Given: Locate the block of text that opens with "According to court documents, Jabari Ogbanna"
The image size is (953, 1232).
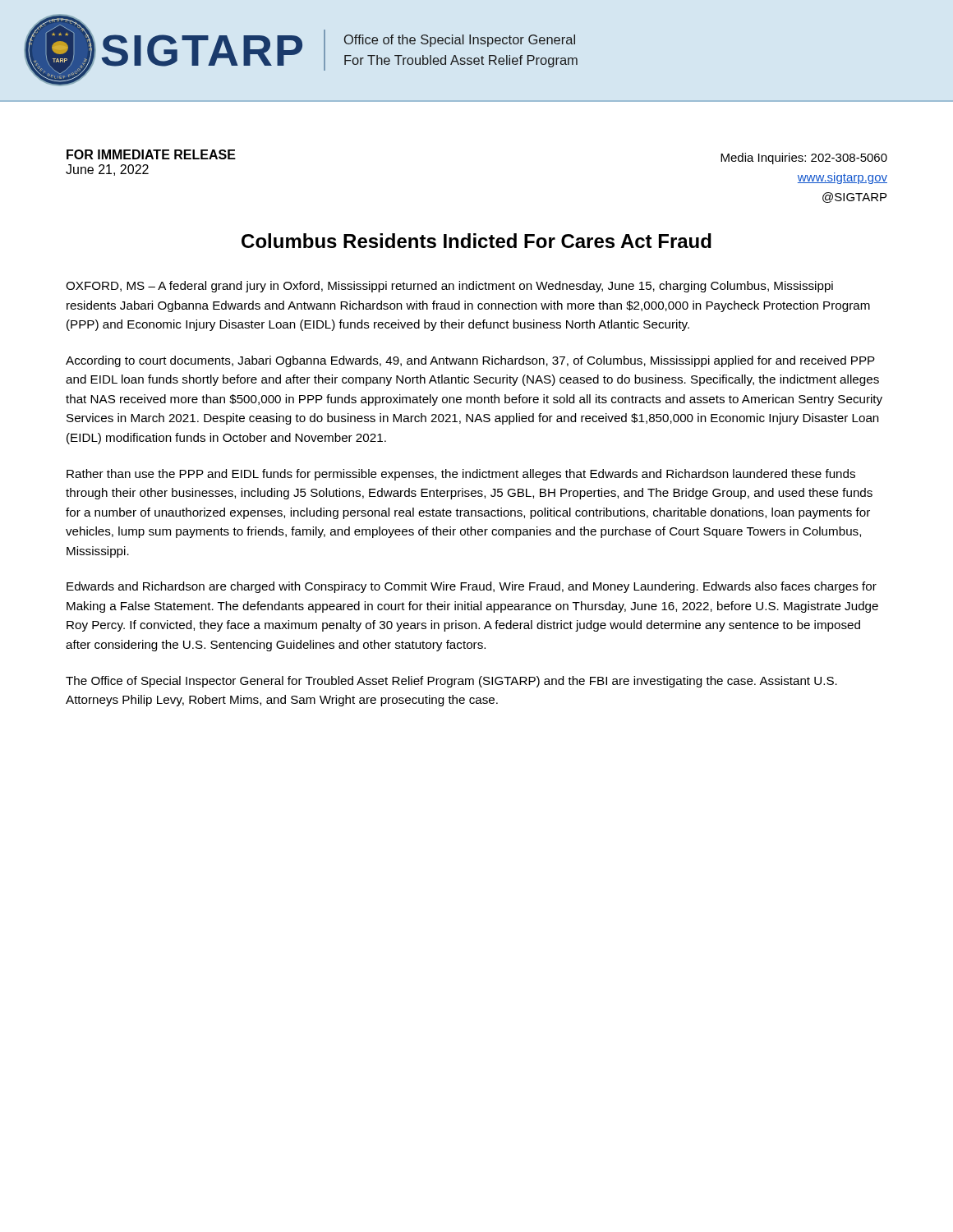Looking at the screenshot, I should [474, 399].
